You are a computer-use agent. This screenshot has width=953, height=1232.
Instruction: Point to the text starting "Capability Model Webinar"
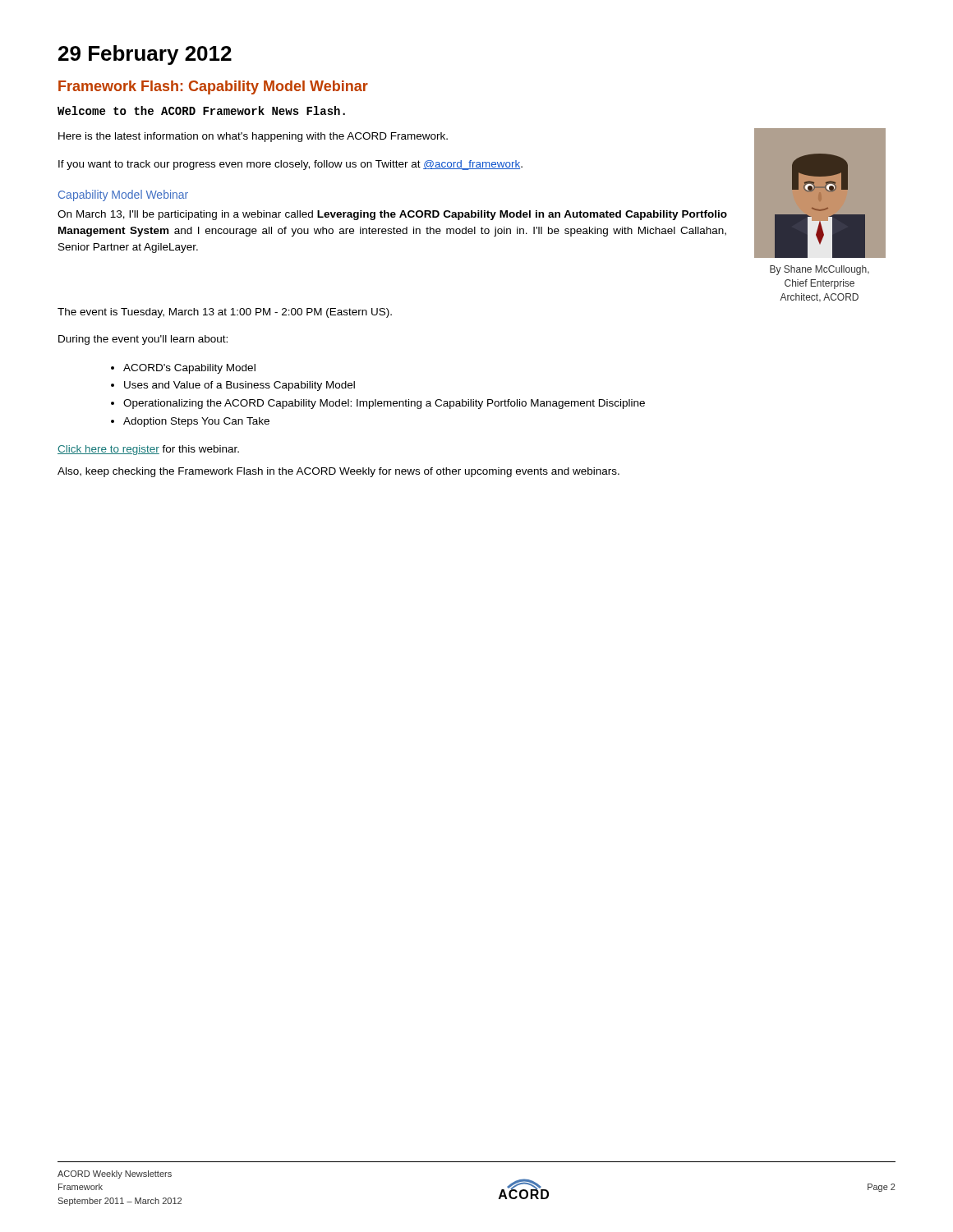click(x=123, y=194)
